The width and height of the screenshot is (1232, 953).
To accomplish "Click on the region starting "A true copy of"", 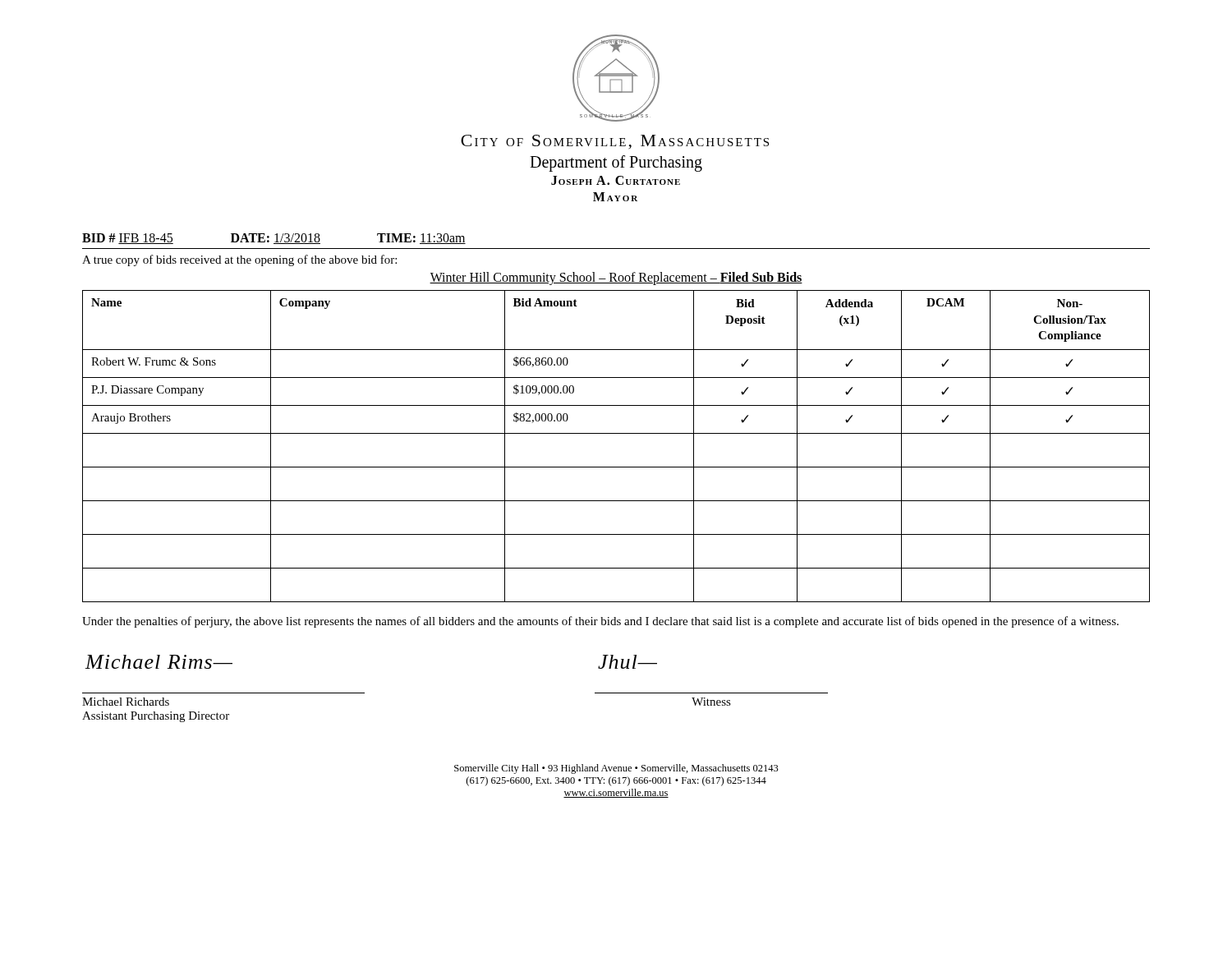I will coord(240,260).
